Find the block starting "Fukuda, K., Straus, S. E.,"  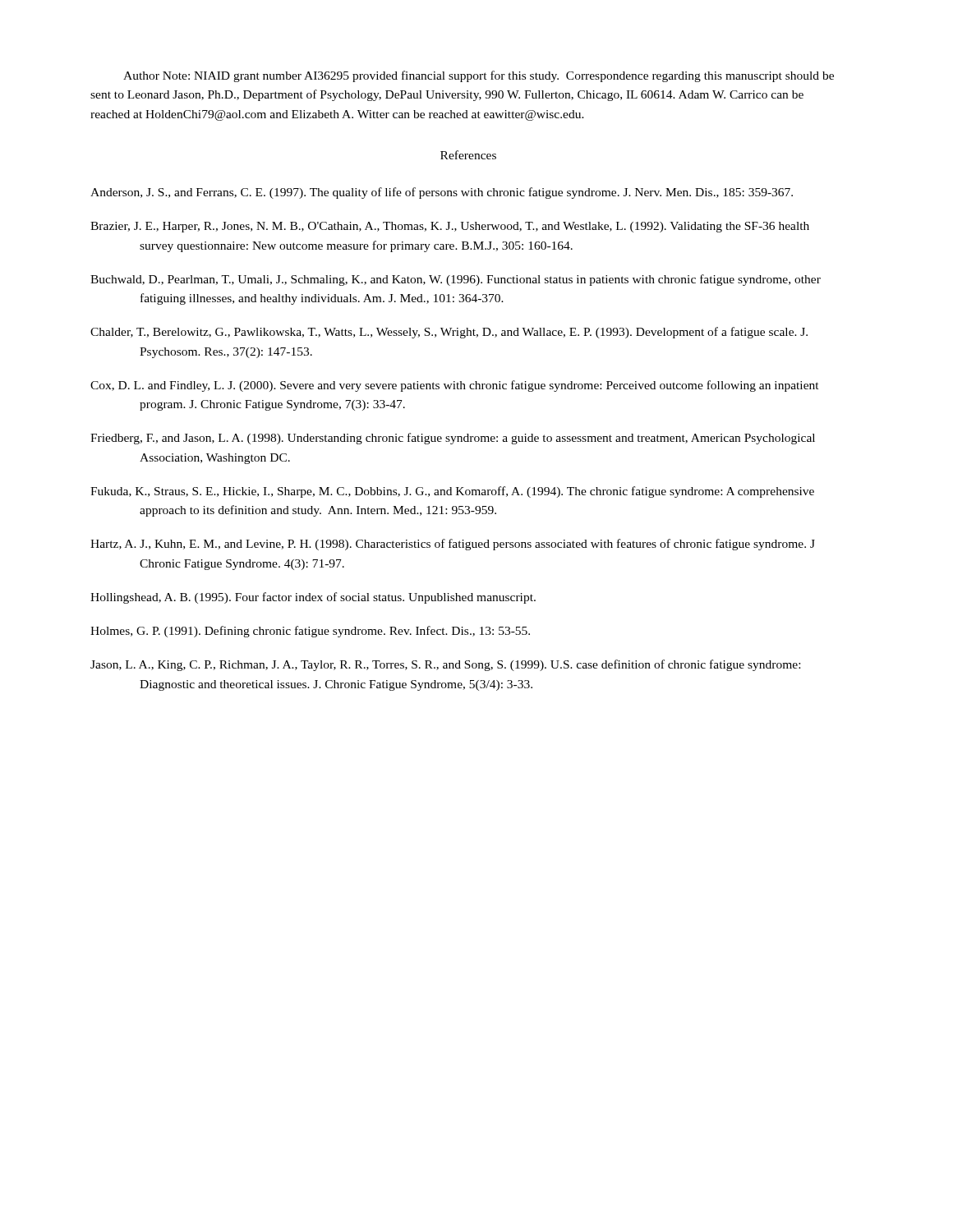click(x=452, y=500)
